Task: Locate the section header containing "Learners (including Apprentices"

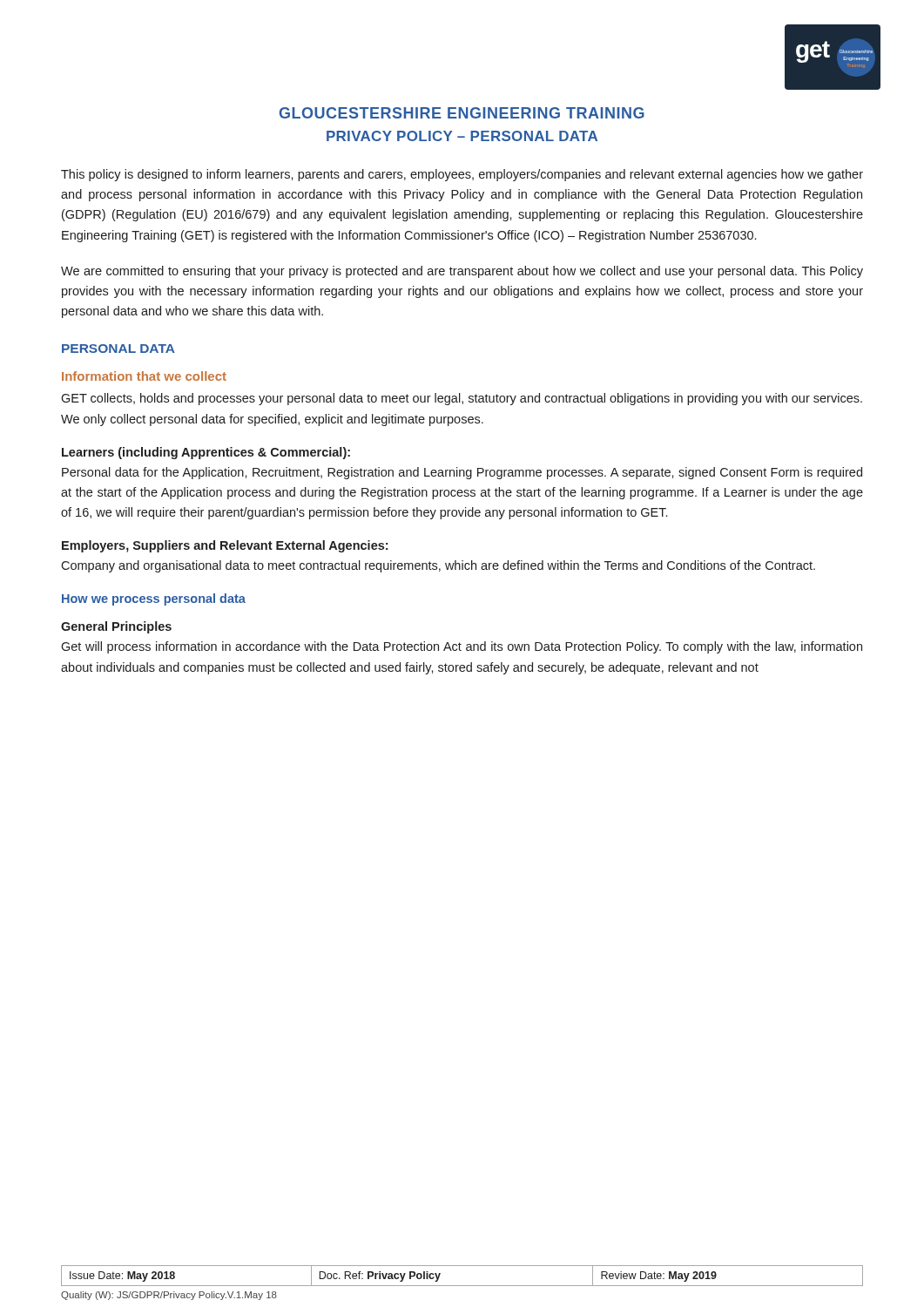Action: (x=206, y=452)
